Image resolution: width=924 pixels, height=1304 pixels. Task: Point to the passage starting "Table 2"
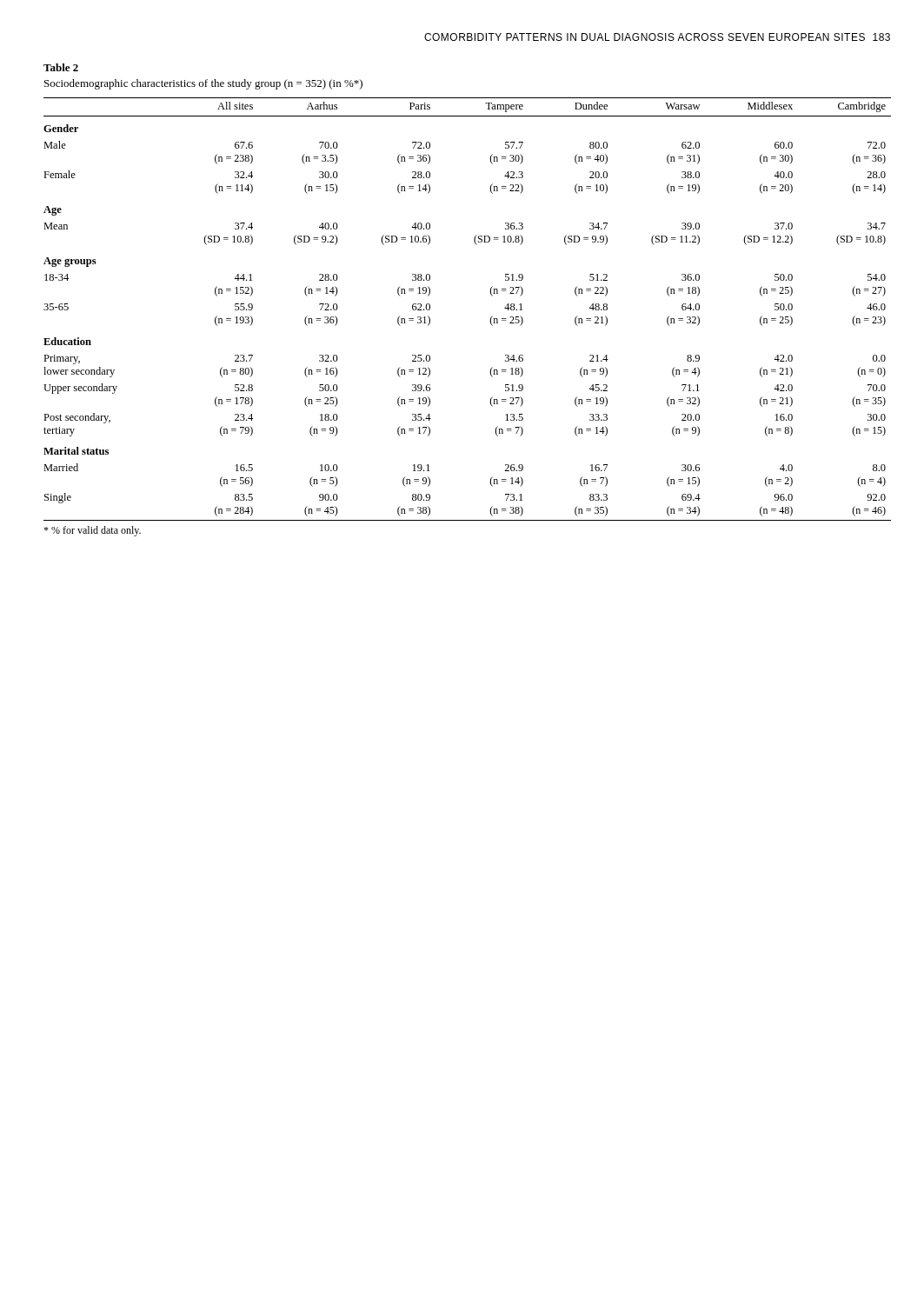(x=61, y=67)
